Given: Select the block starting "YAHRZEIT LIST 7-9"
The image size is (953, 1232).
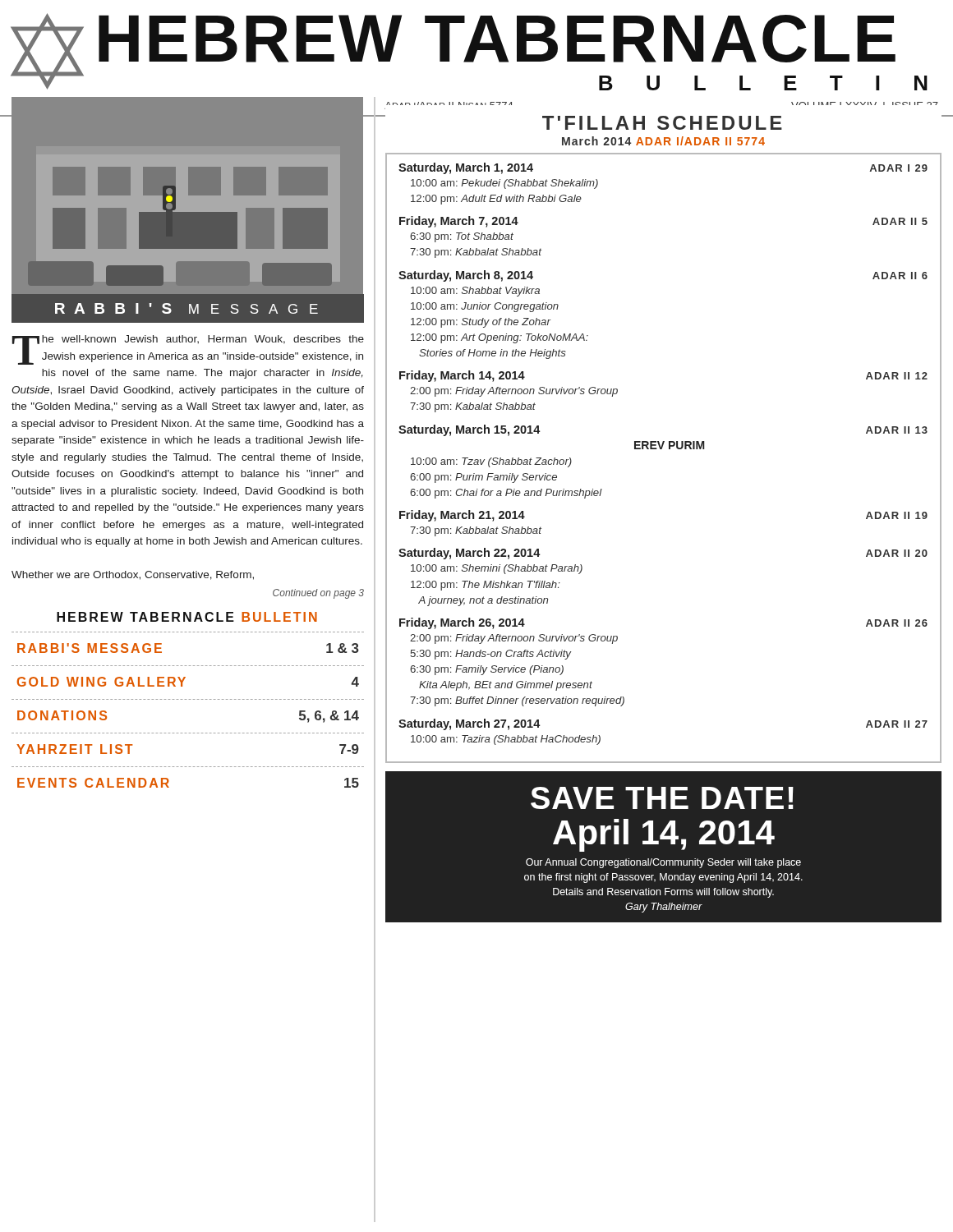Looking at the screenshot, I should pos(74,749).
